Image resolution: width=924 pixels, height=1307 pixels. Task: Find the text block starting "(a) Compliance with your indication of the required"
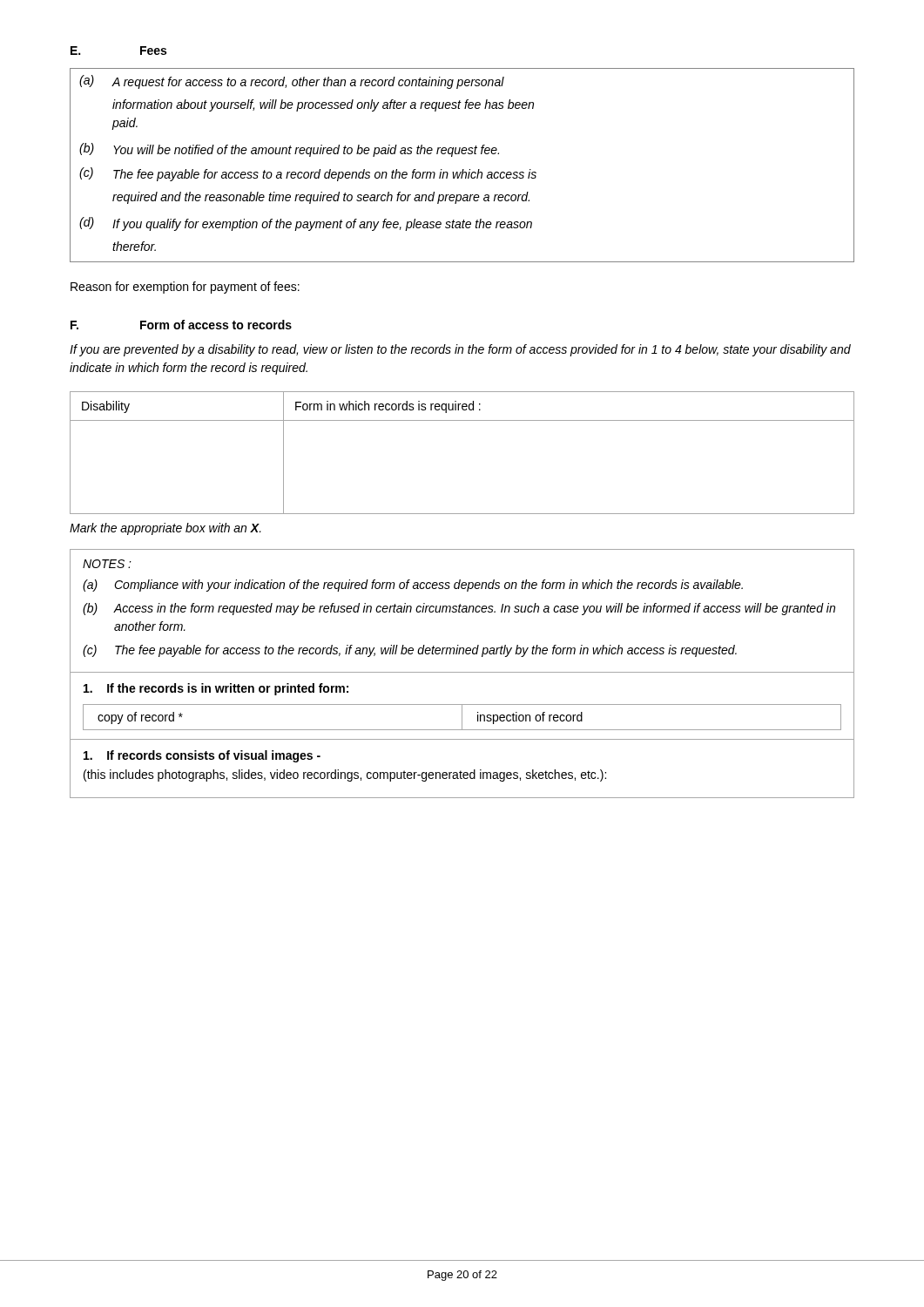point(414,585)
